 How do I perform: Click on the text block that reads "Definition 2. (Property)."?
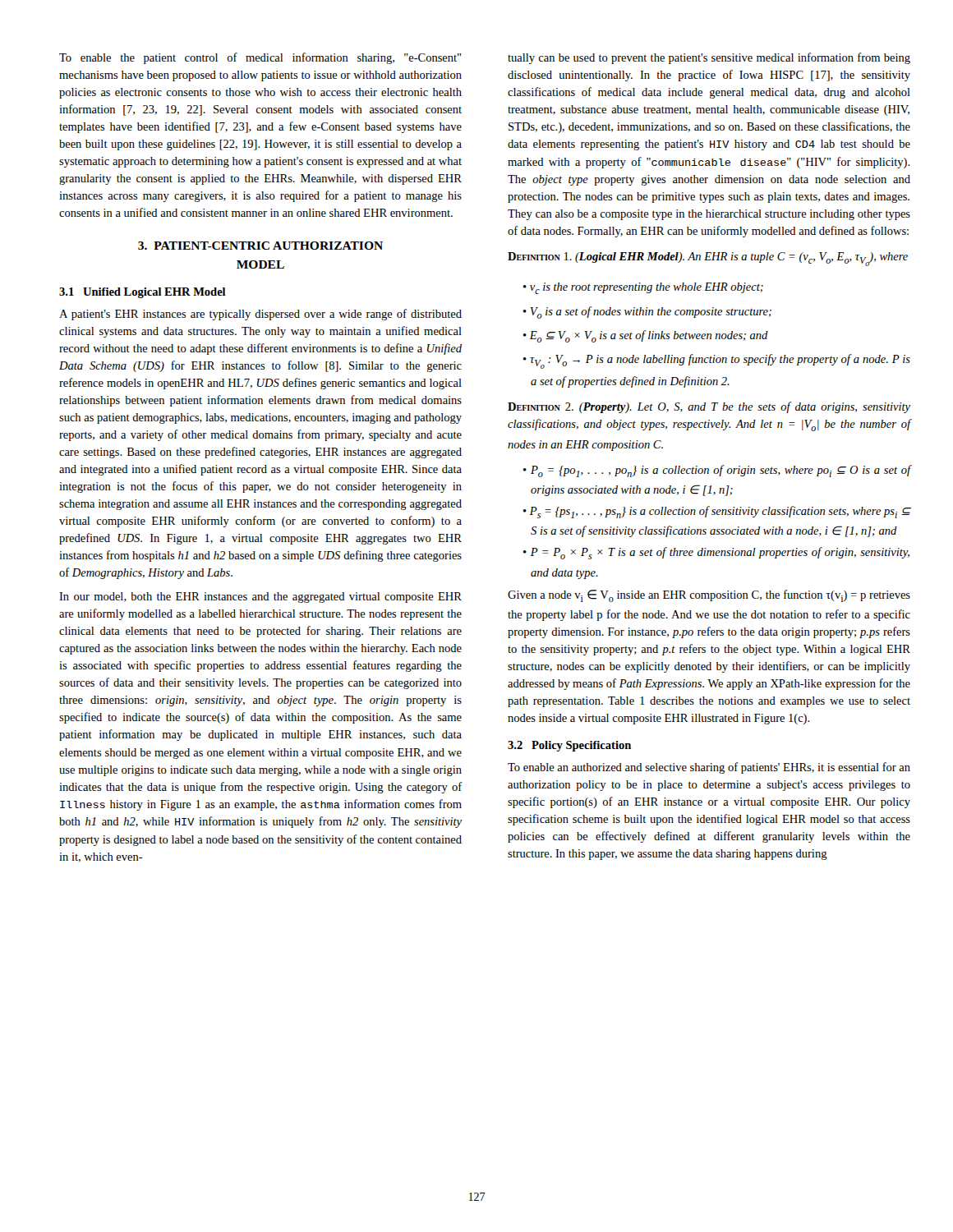pos(709,426)
